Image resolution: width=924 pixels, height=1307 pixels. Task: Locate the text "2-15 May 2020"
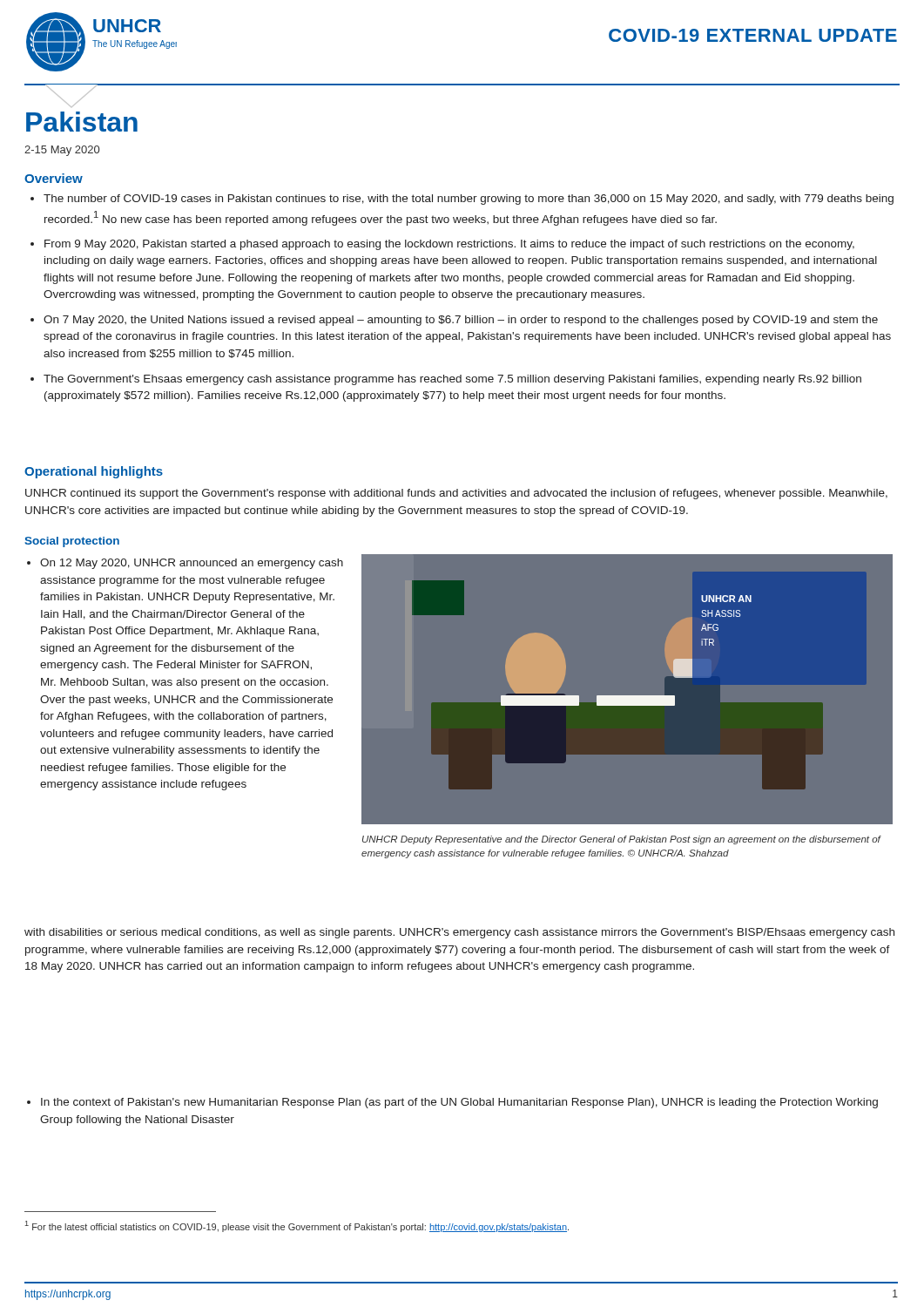pyautogui.click(x=62, y=149)
